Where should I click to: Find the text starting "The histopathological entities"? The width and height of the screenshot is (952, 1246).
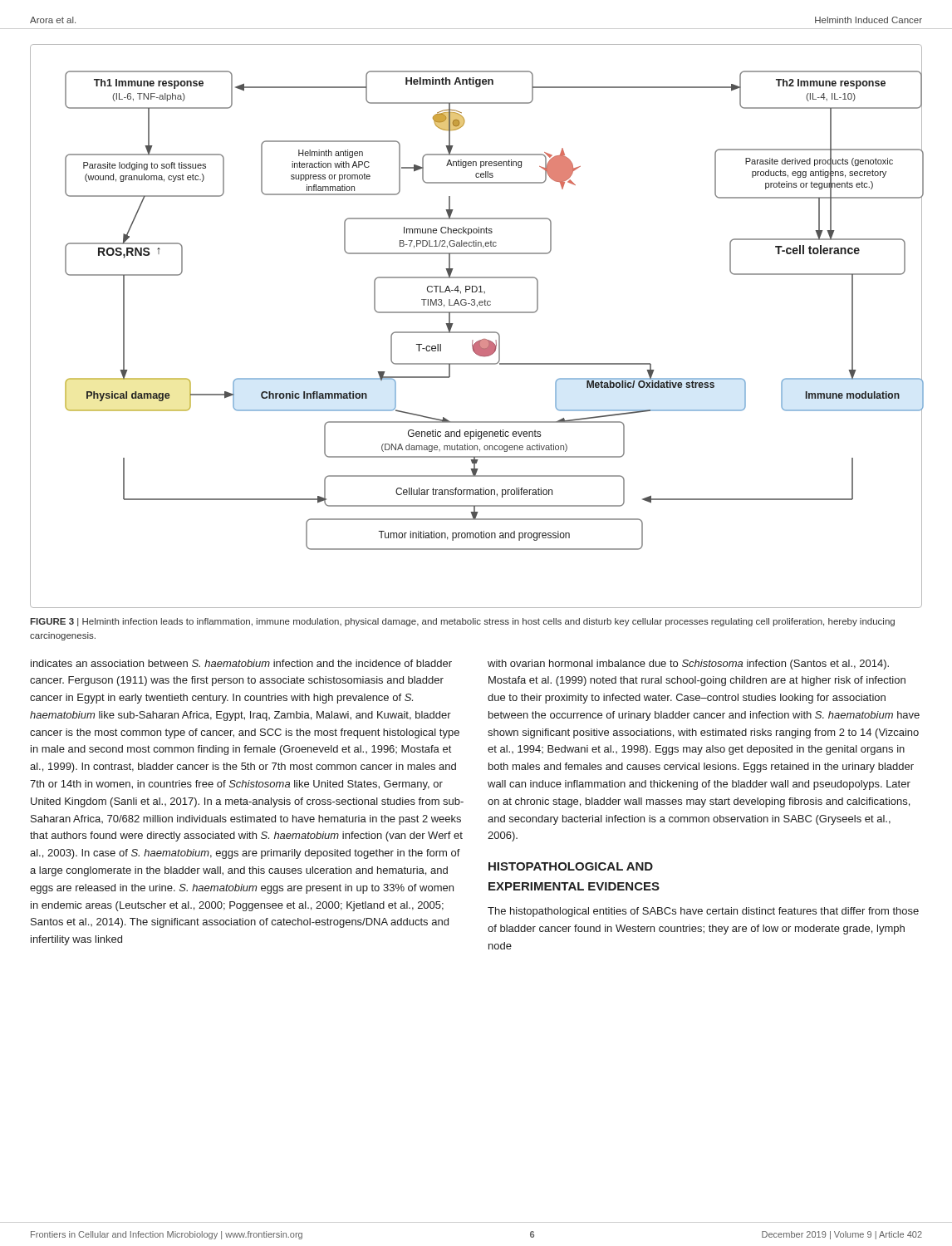705,929
